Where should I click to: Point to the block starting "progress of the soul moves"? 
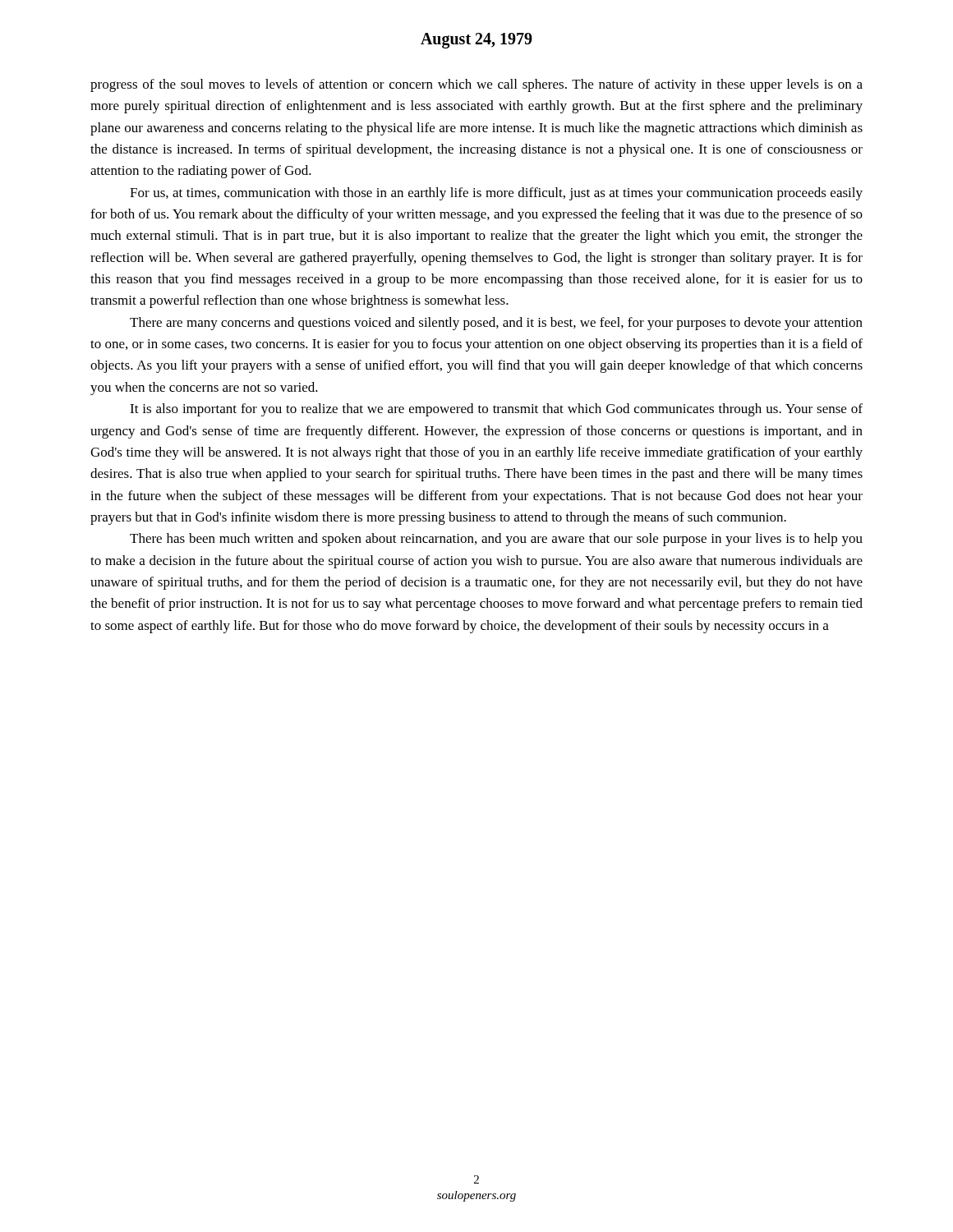tap(476, 128)
